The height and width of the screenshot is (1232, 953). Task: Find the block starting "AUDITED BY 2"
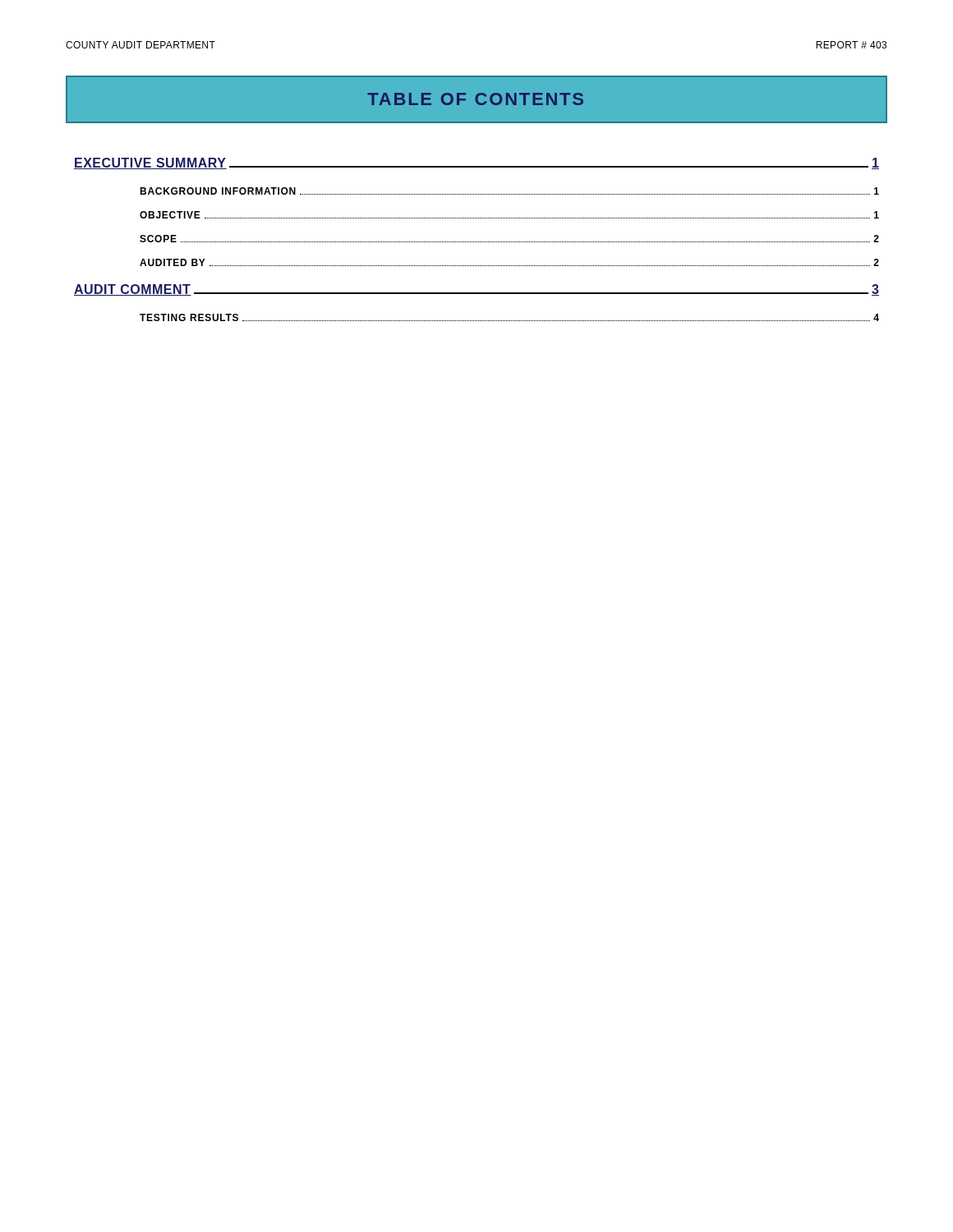509,263
